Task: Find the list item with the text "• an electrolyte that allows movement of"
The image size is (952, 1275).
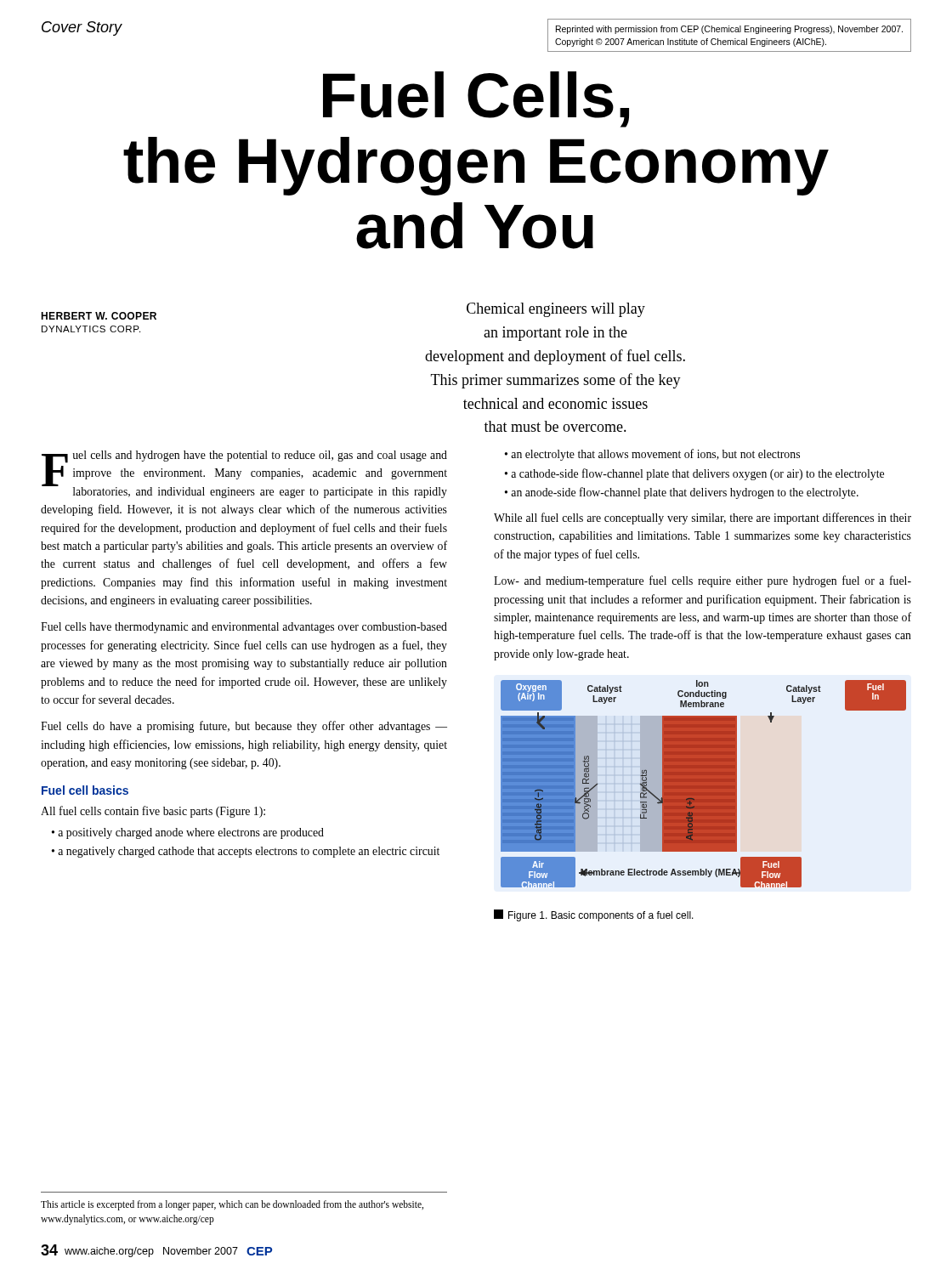Action: 652,454
